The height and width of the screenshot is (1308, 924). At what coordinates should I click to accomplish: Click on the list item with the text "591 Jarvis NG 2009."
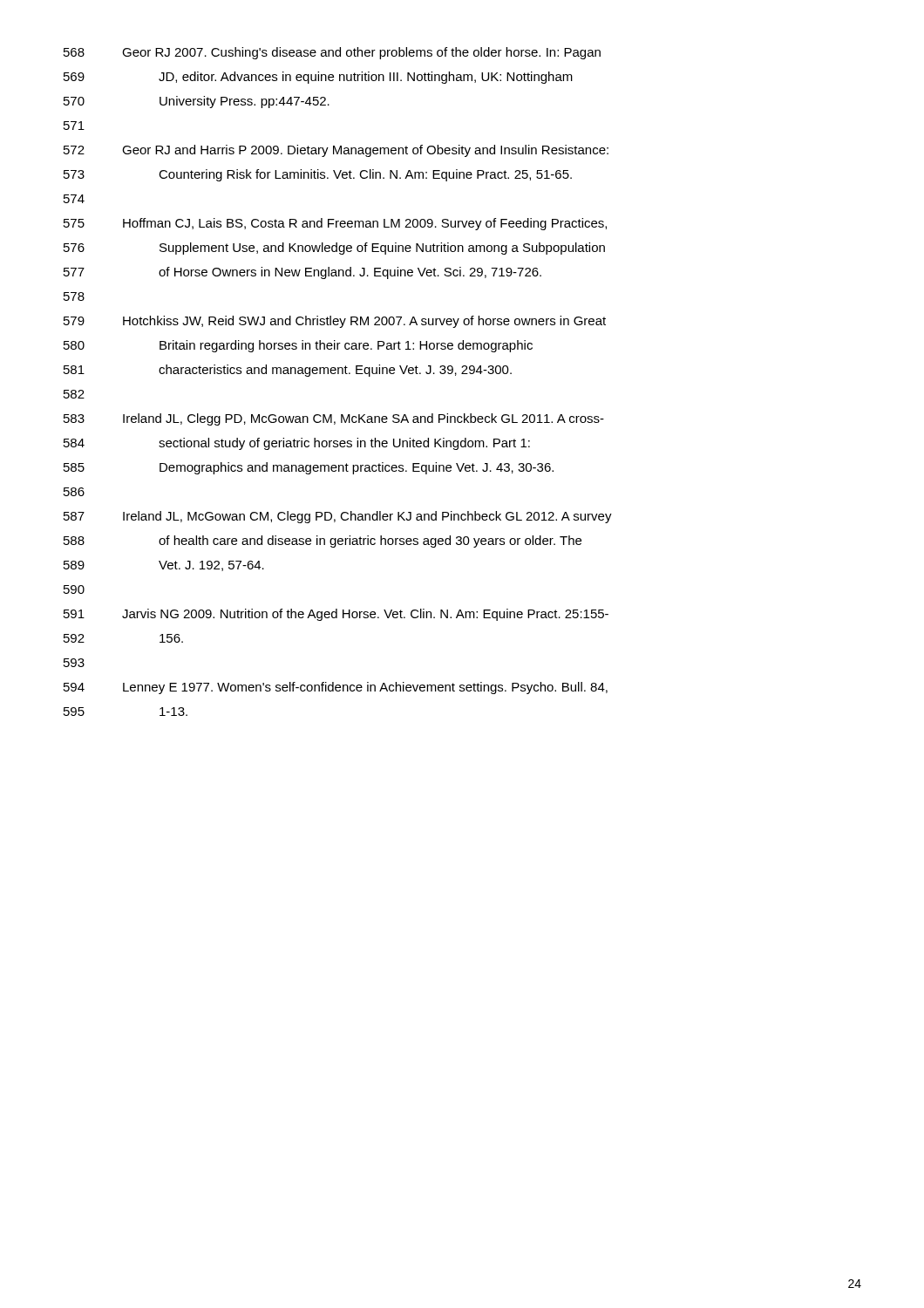[x=462, y=614]
